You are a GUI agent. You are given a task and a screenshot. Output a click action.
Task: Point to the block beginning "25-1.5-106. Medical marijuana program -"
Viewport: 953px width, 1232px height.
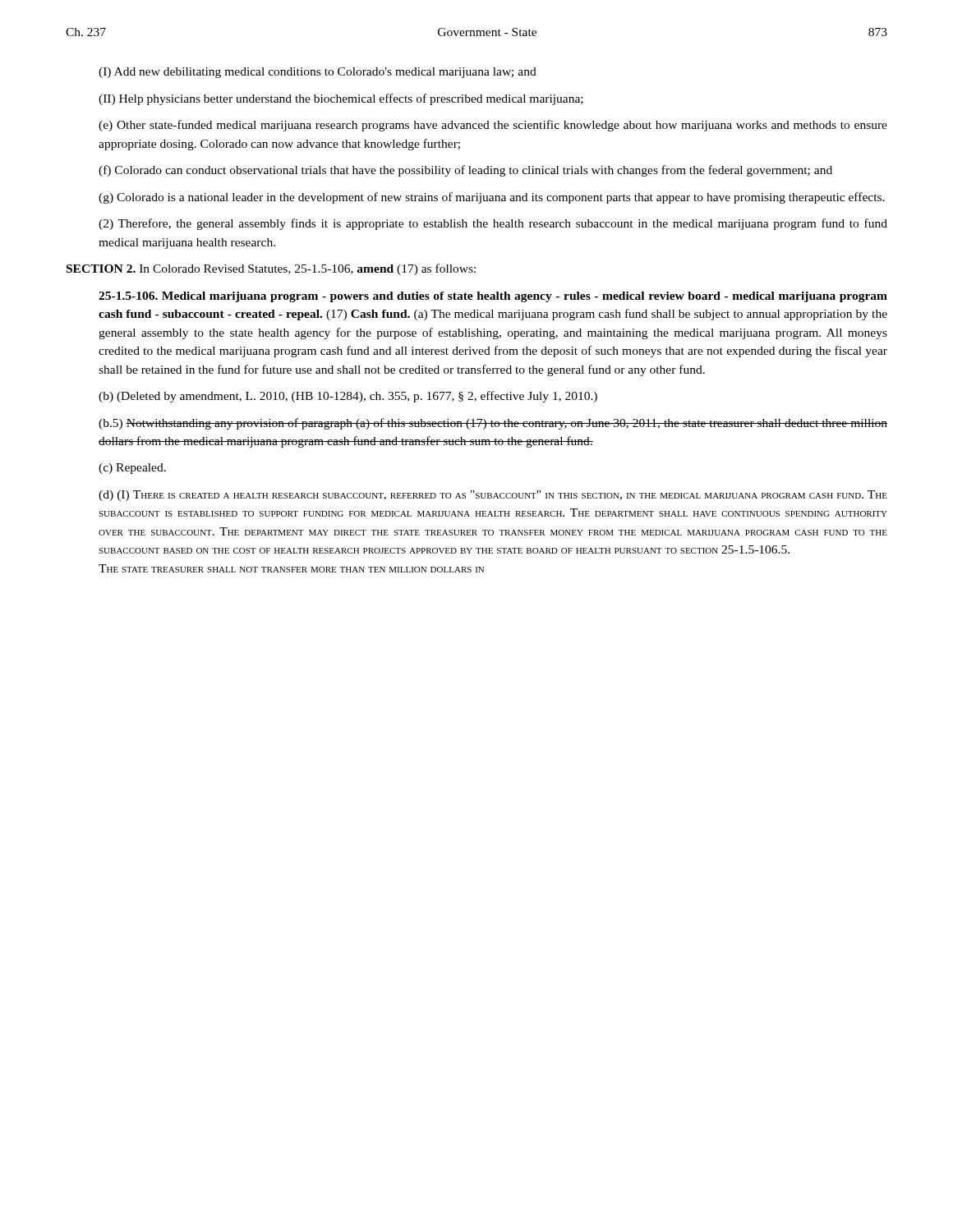pyautogui.click(x=493, y=332)
